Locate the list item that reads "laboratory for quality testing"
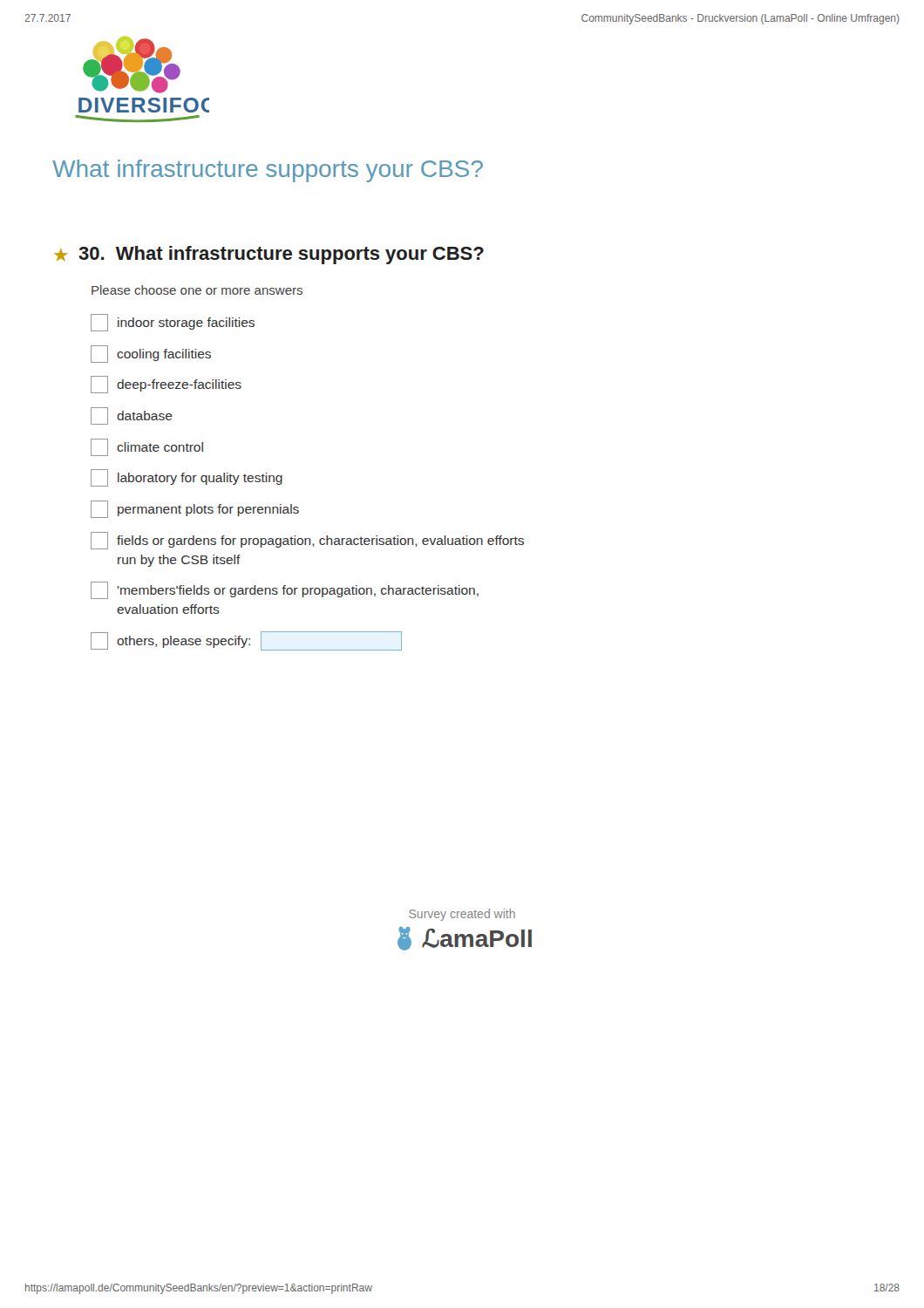Screen dimensions: 1308x924 tap(187, 478)
